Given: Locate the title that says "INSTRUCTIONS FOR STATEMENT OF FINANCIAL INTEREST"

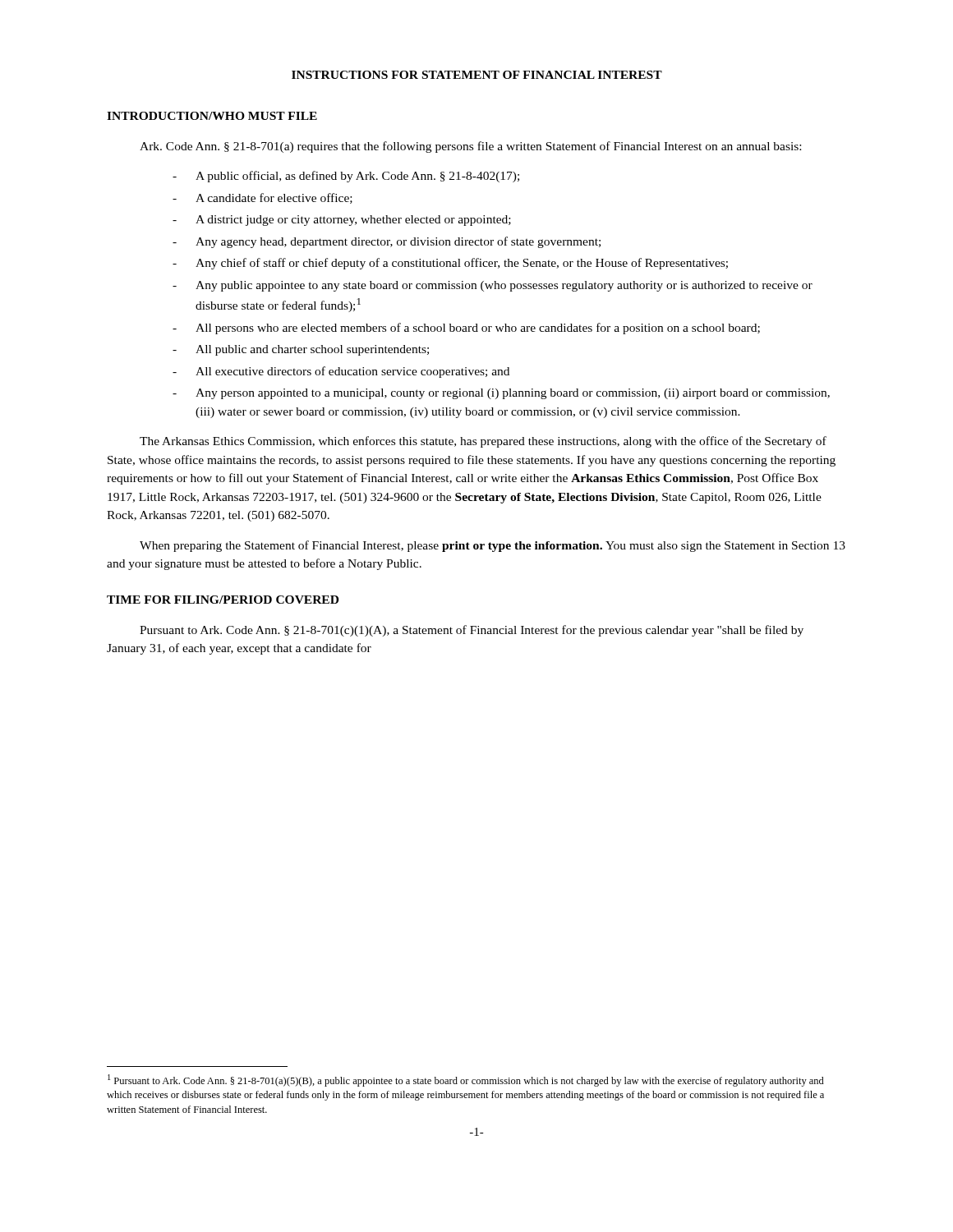Looking at the screenshot, I should 476,74.
